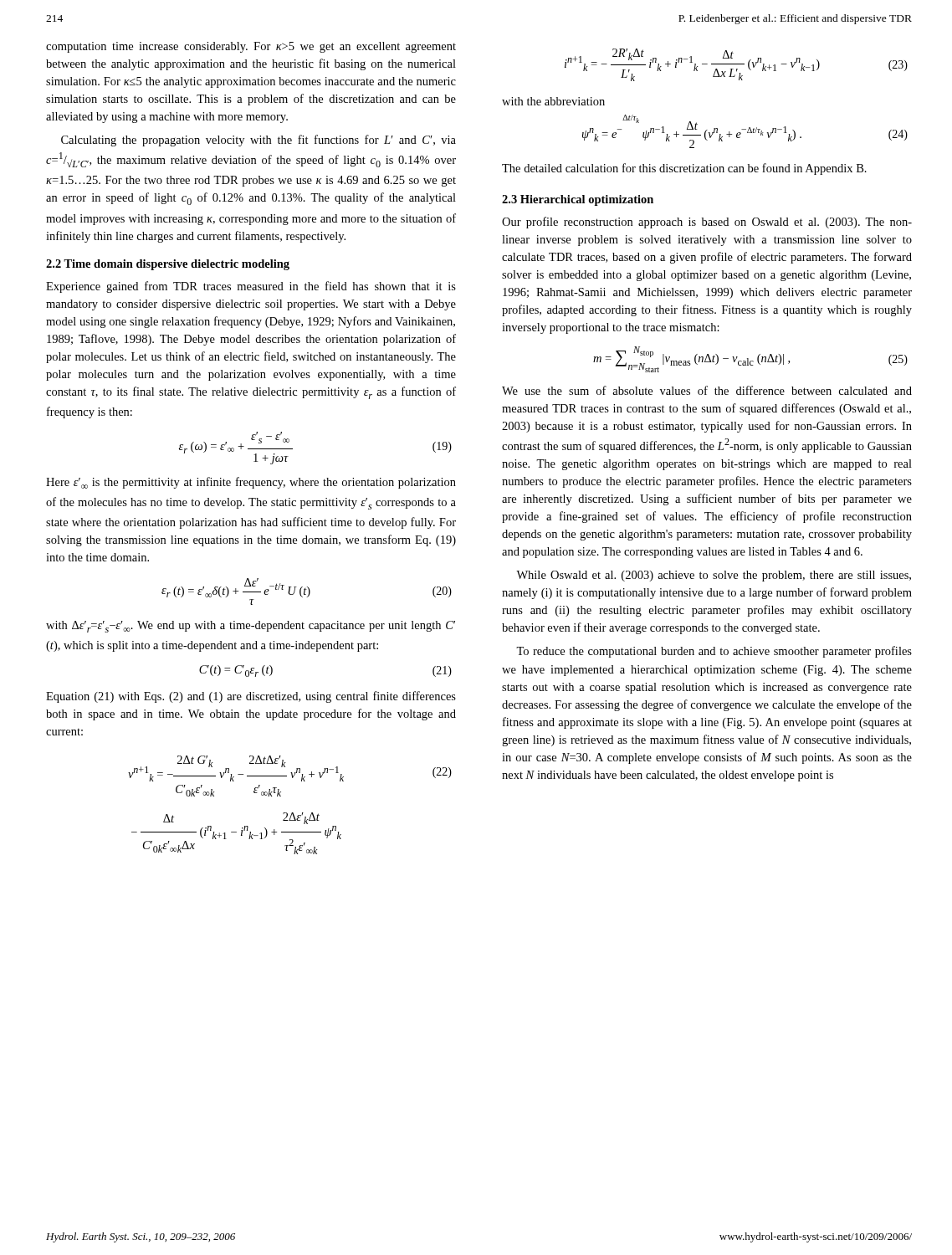The height and width of the screenshot is (1255, 952).
Task: Find the passage starting "Our profile reconstruction approach"
Action: click(707, 275)
